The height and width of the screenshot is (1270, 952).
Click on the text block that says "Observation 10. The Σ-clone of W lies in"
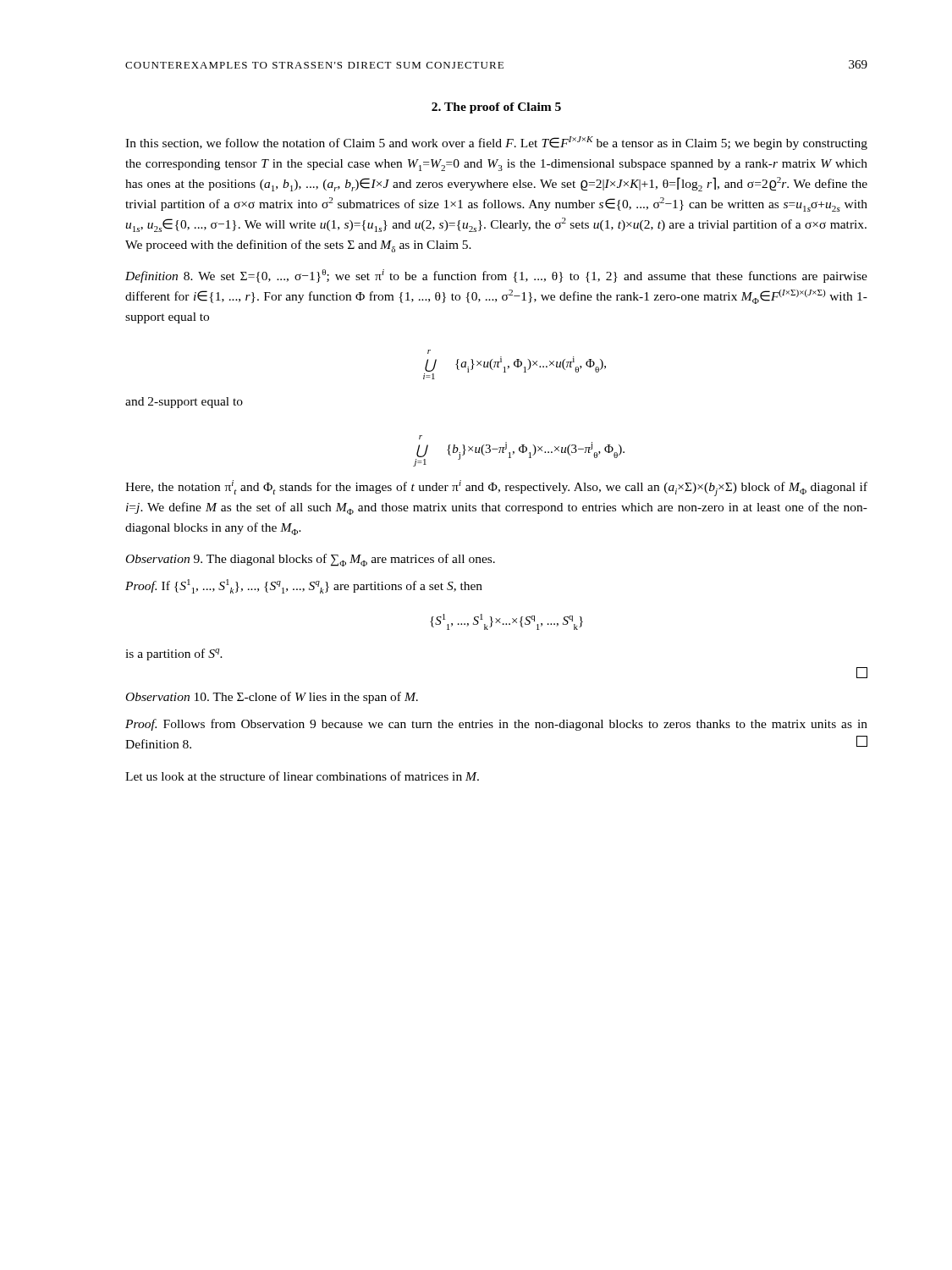click(x=272, y=697)
